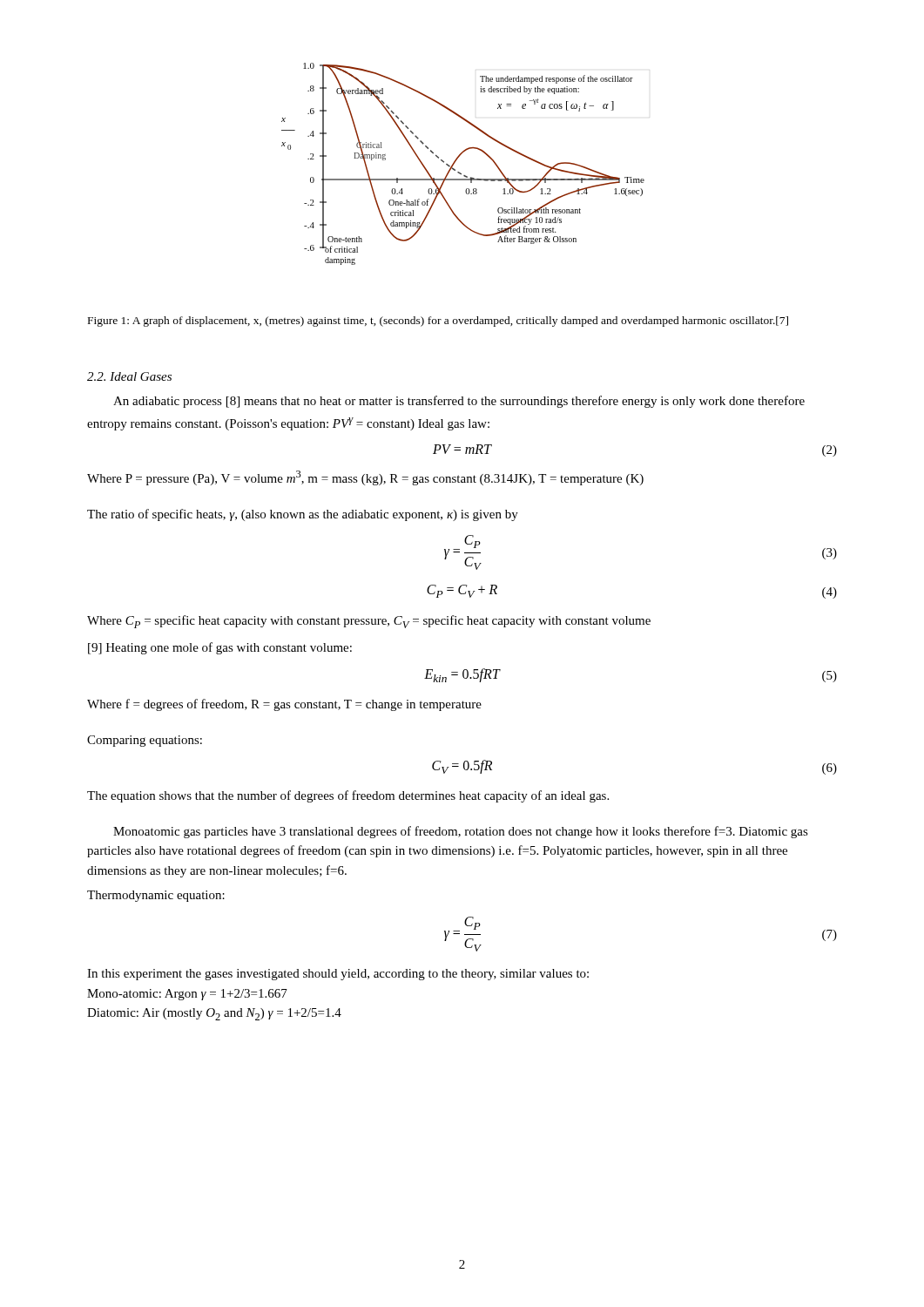The width and height of the screenshot is (924, 1307).
Task: Find the continuous plot
Action: pyautogui.click(x=462, y=179)
